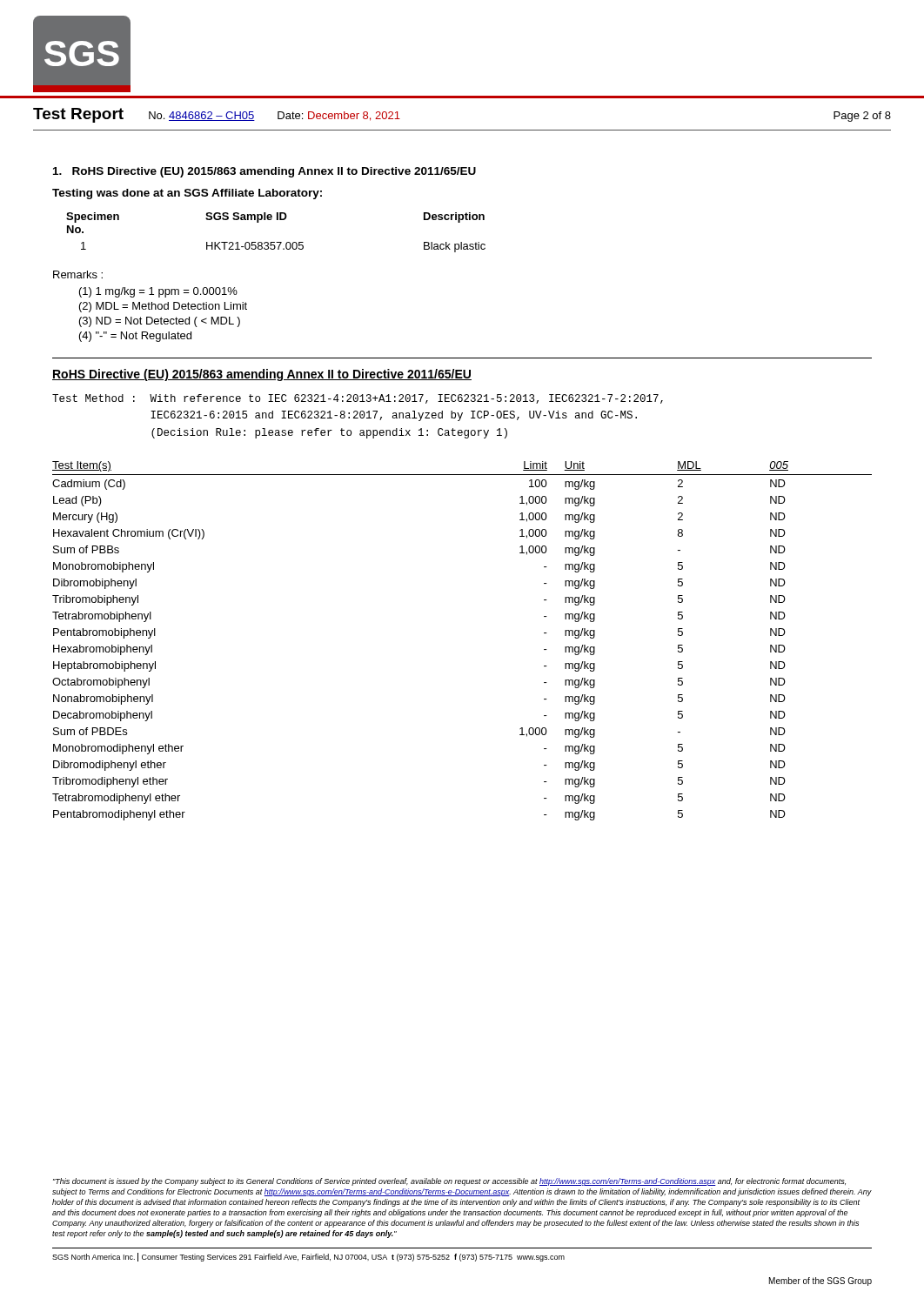Viewport: 924px width, 1305px height.
Task: Select the logo
Action: [x=82, y=54]
